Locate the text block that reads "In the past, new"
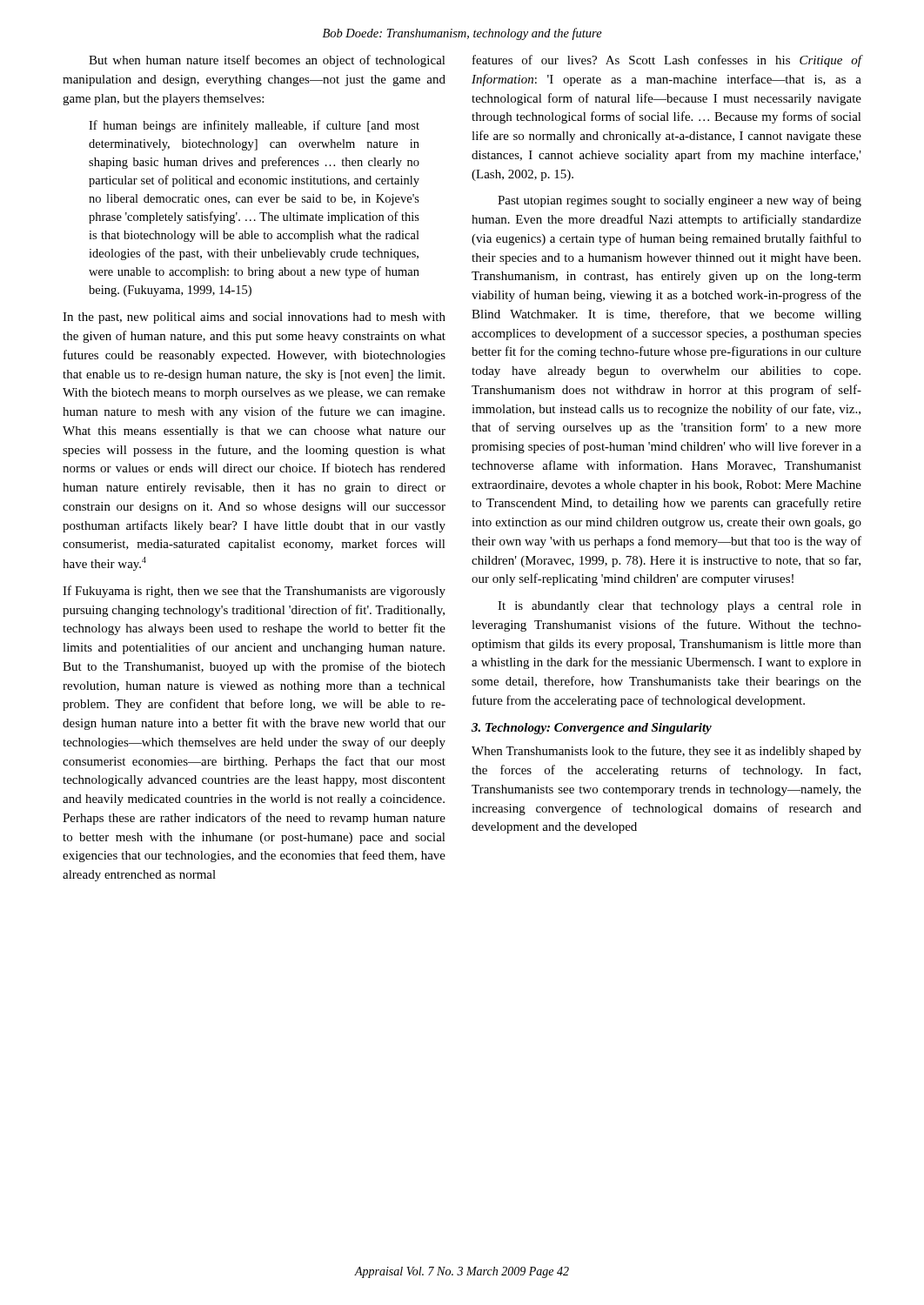The width and height of the screenshot is (924, 1305). (x=254, y=597)
